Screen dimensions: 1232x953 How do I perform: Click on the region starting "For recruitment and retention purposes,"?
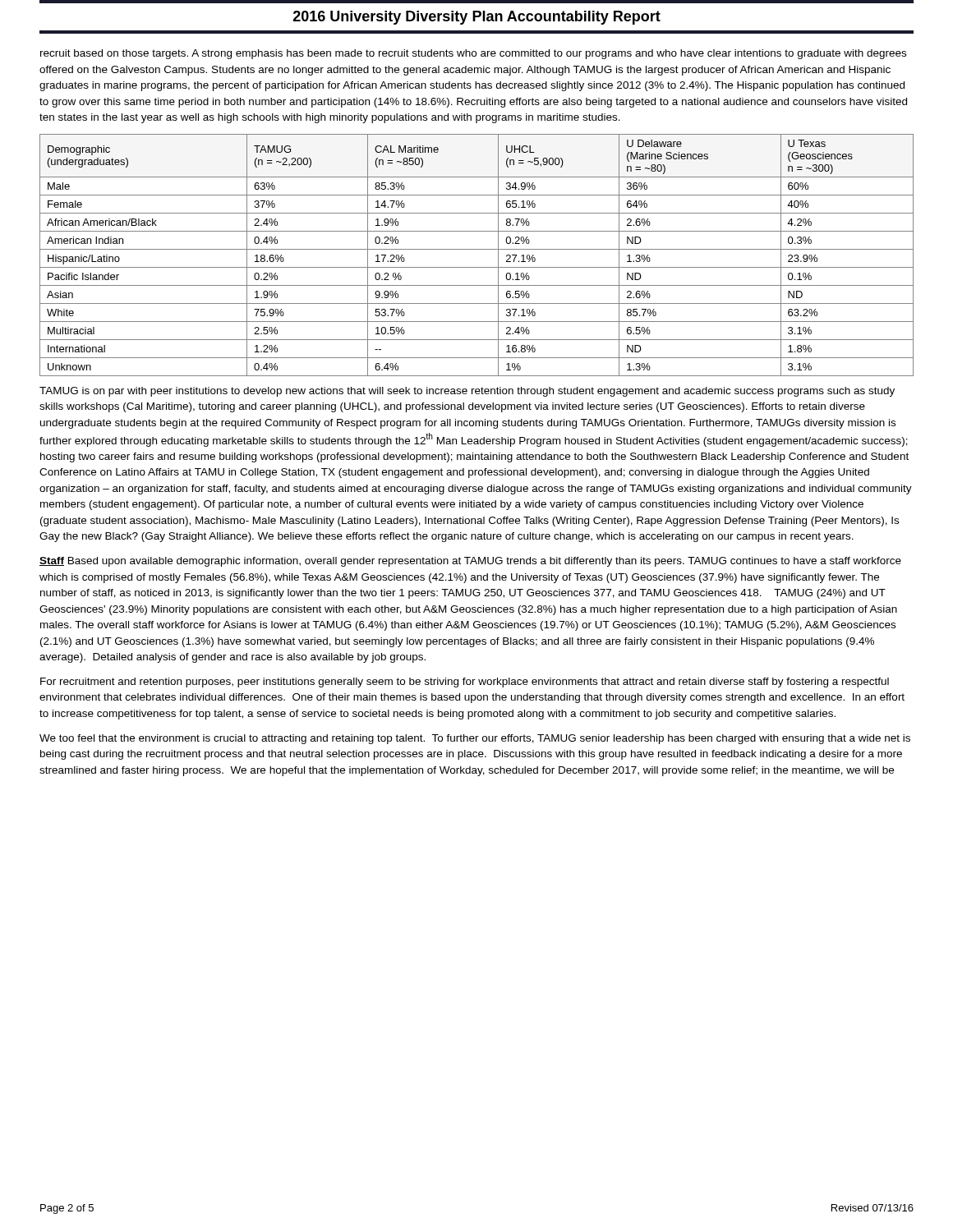pyautogui.click(x=472, y=697)
